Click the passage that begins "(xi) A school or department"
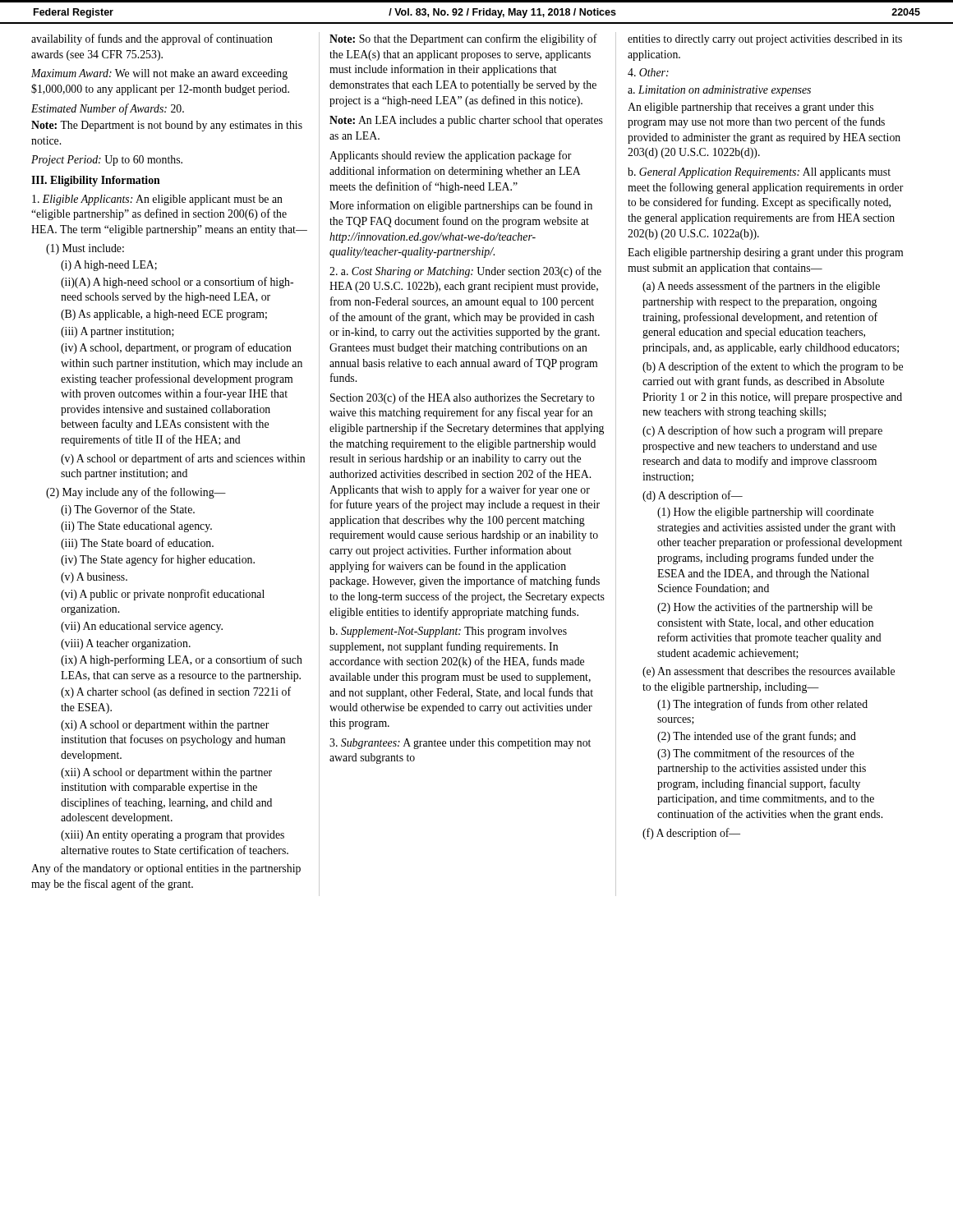 click(173, 740)
